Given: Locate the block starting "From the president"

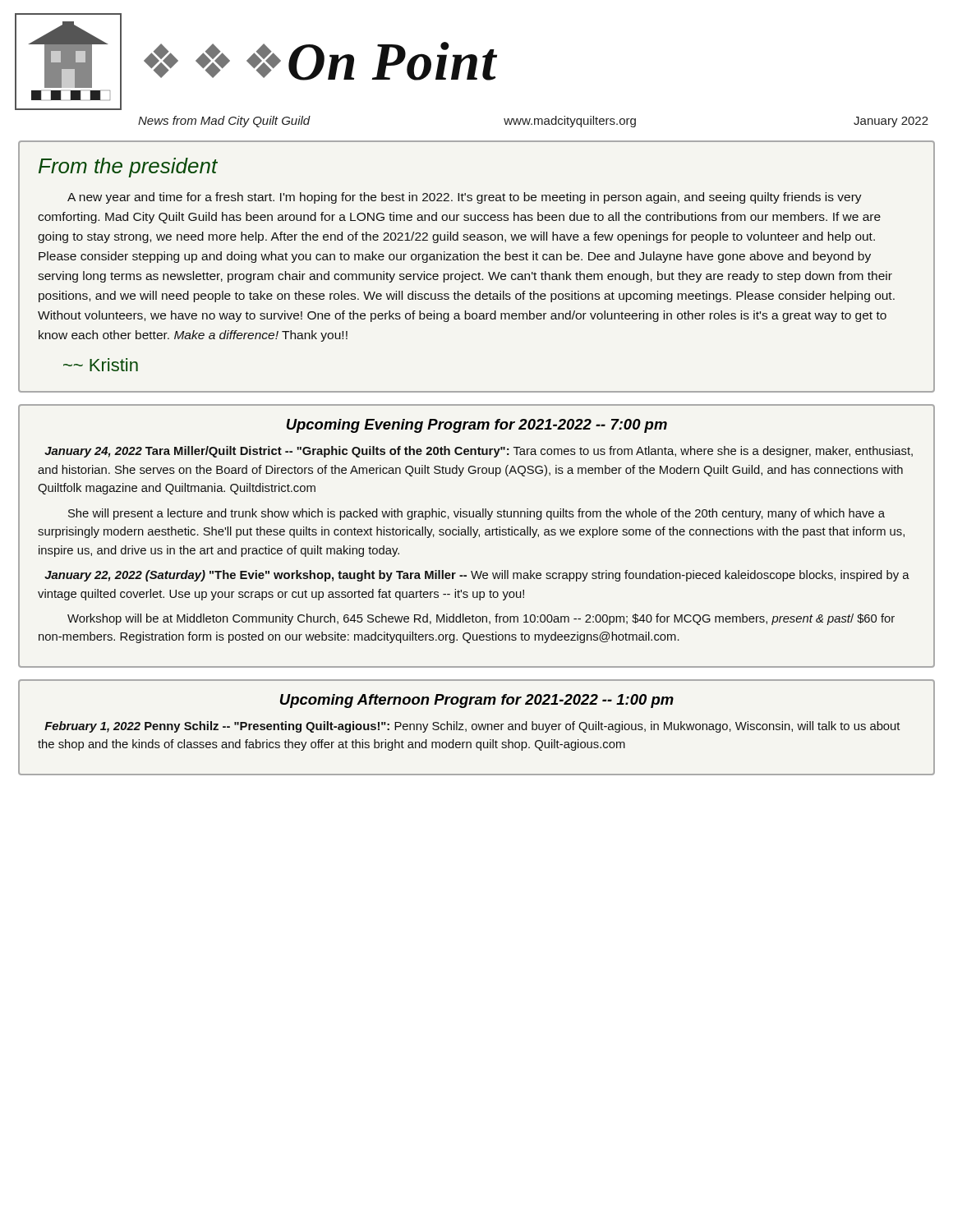Looking at the screenshot, I should click(127, 166).
